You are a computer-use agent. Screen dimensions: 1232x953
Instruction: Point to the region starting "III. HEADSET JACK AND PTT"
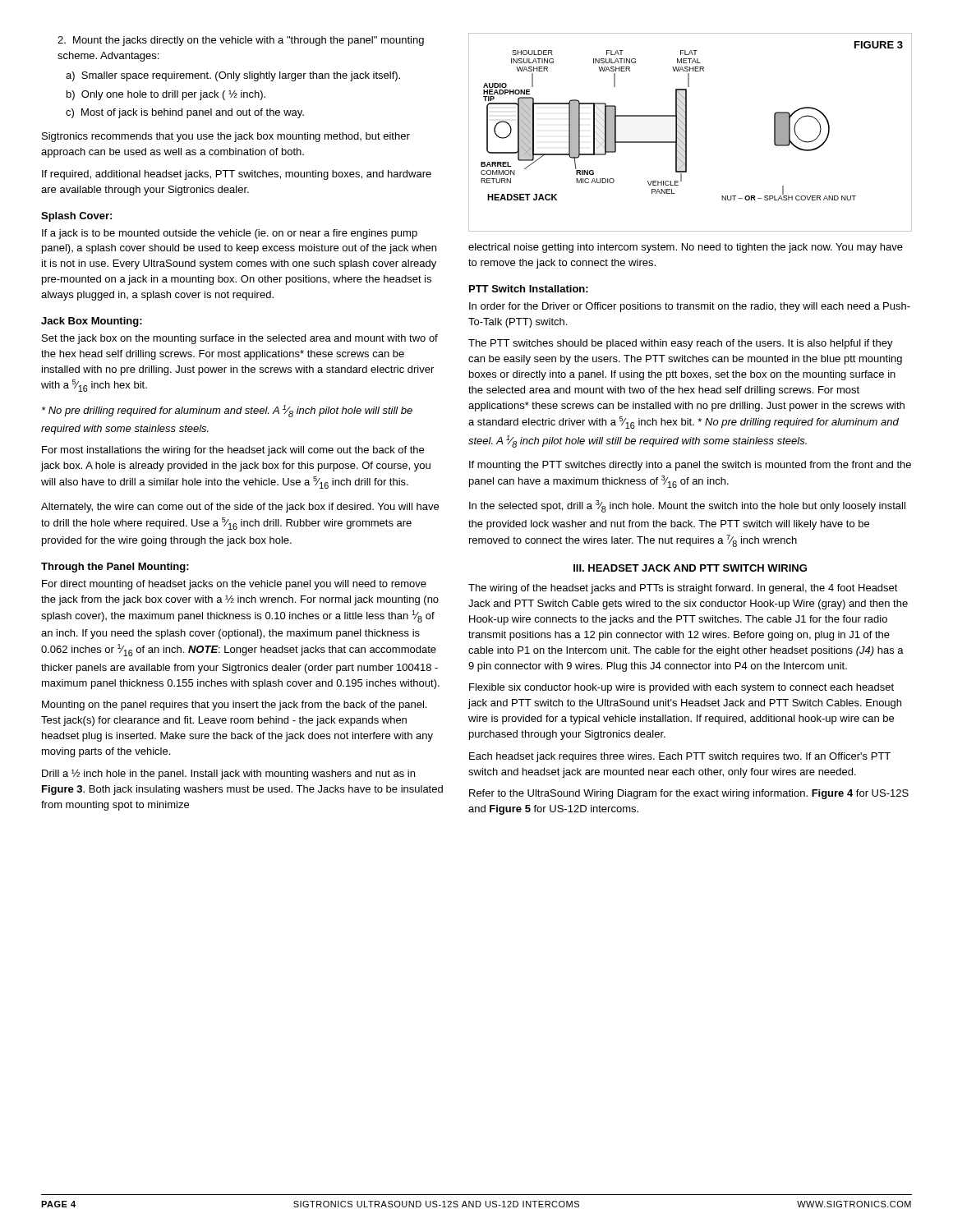click(x=690, y=568)
